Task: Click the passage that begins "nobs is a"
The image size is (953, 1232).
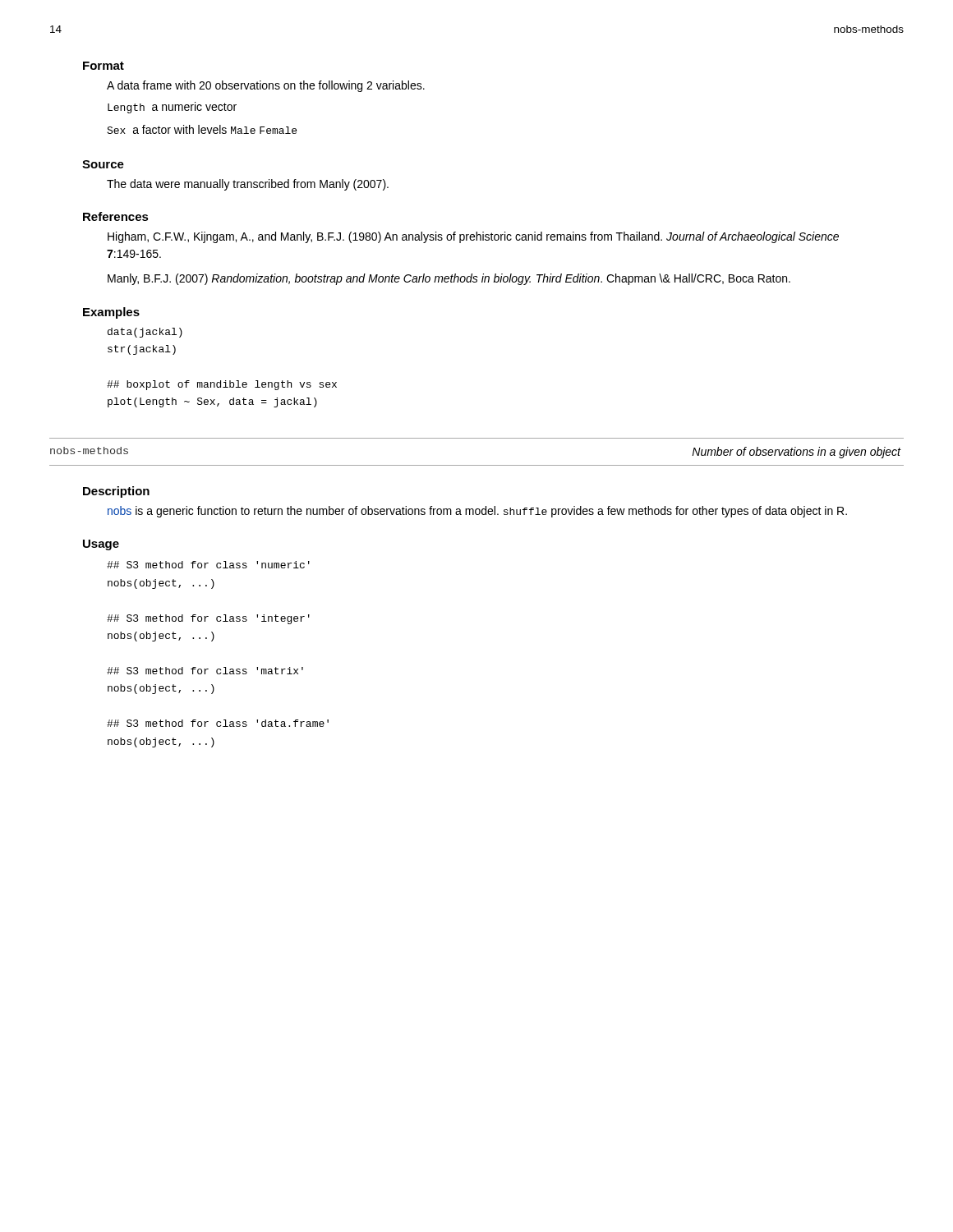Action: pos(477,511)
